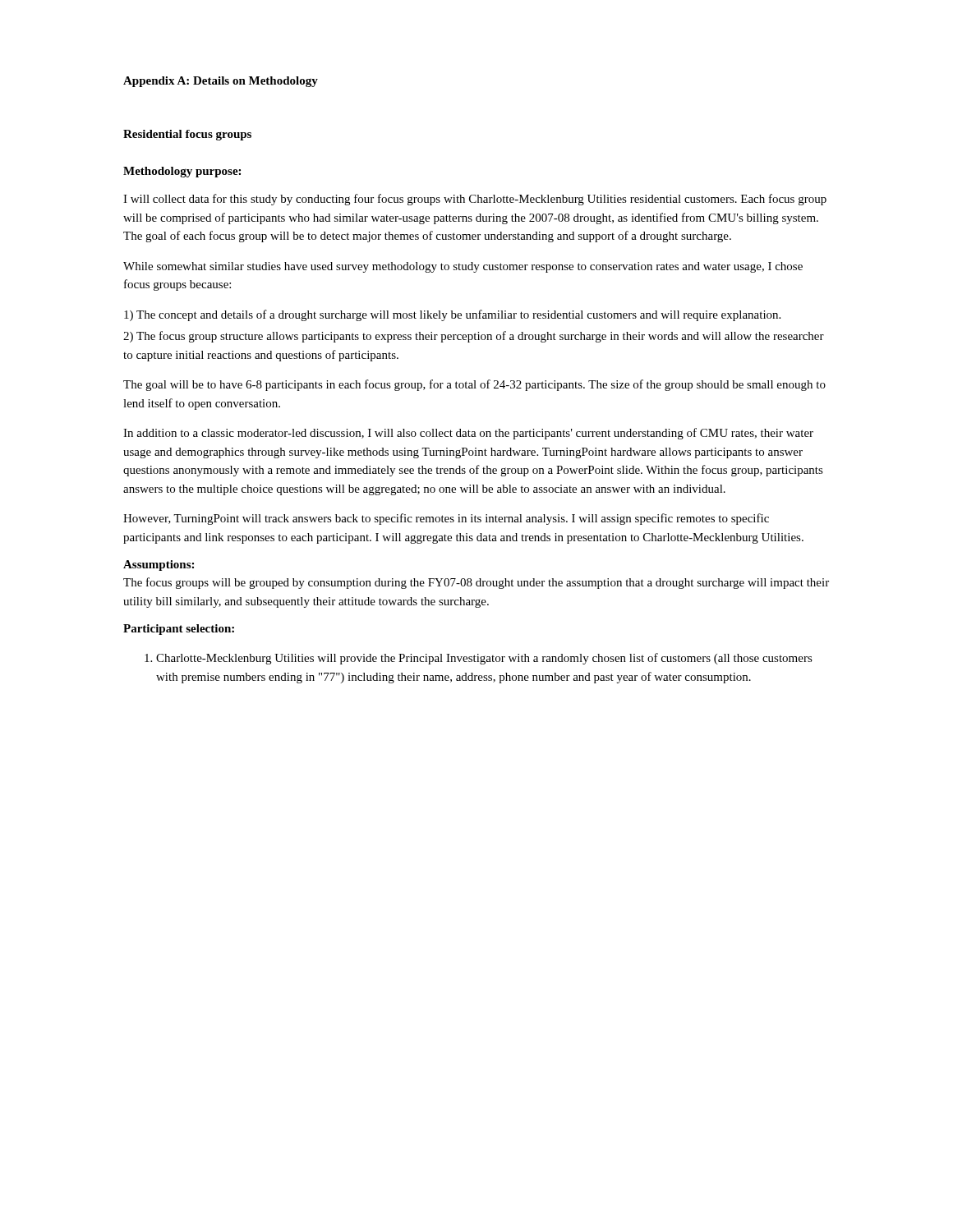Image resolution: width=953 pixels, height=1232 pixels.
Task: Click the passage that begins "1) The concept and details of a drought"
Action: [476, 314]
